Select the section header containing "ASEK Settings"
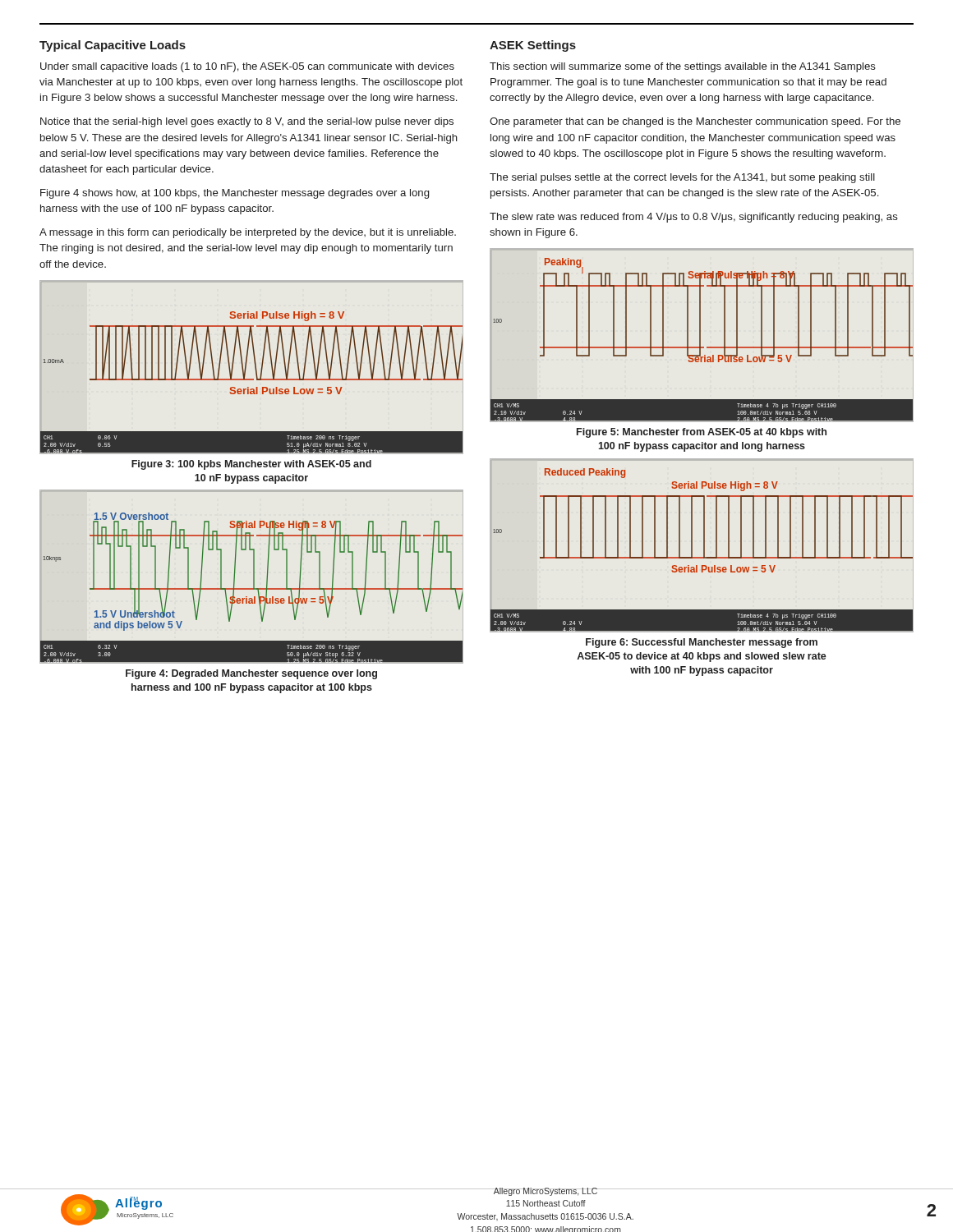Image resolution: width=953 pixels, height=1232 pixels. point(533,46)
